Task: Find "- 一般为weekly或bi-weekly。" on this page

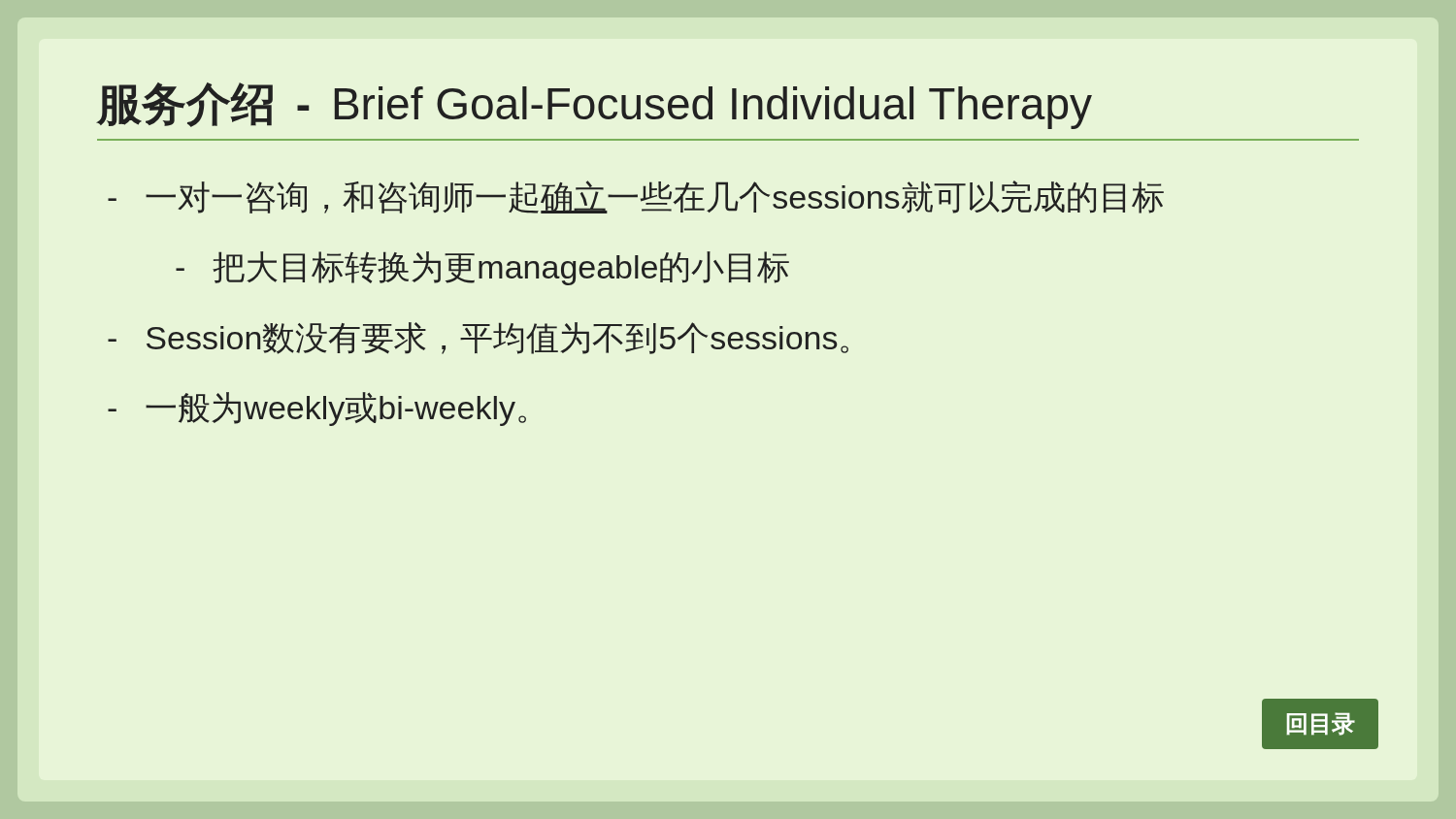Action: coord(328,407)
